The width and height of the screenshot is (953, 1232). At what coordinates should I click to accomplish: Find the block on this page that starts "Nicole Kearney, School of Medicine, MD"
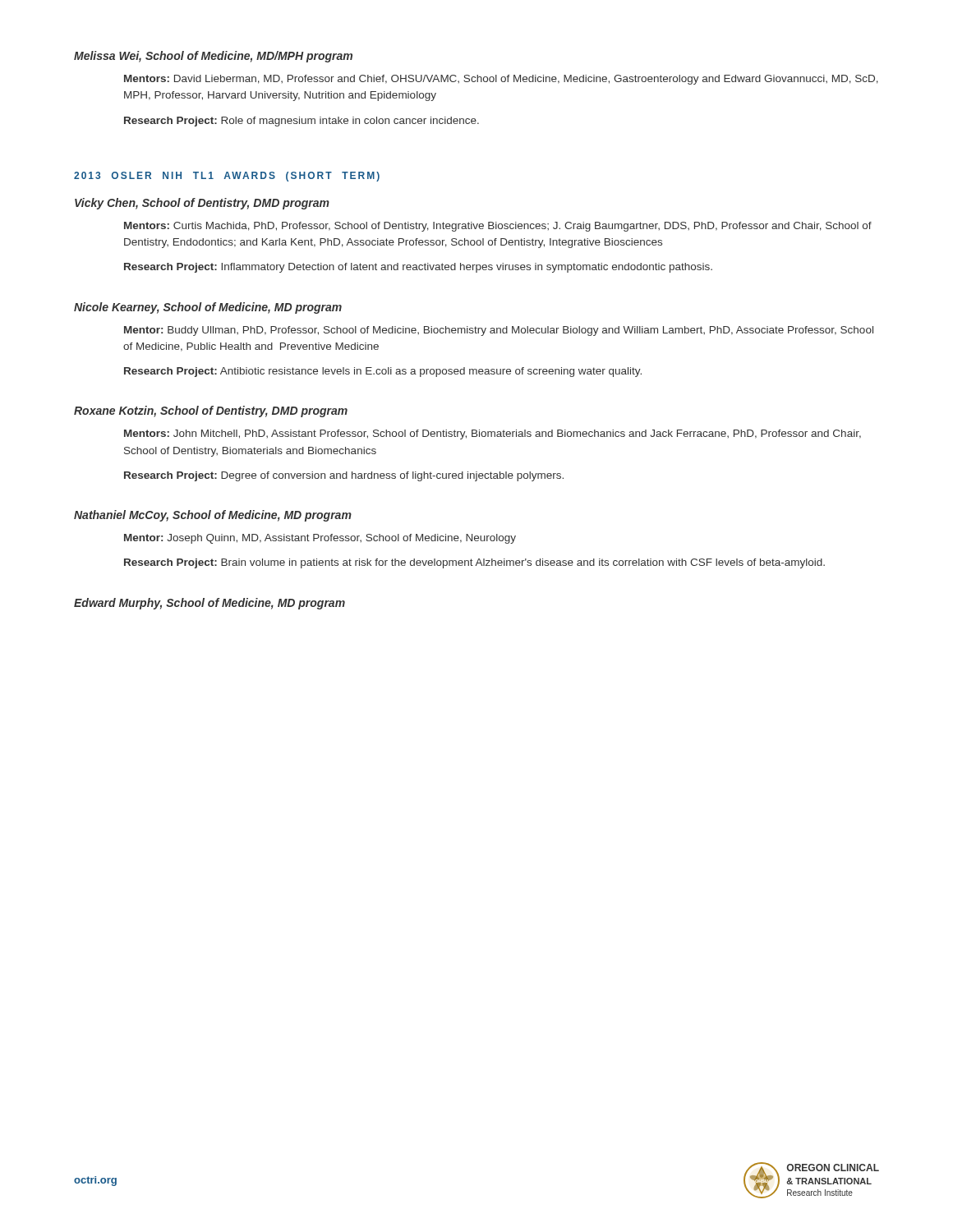pyautogui.click(x=476, y=340)
